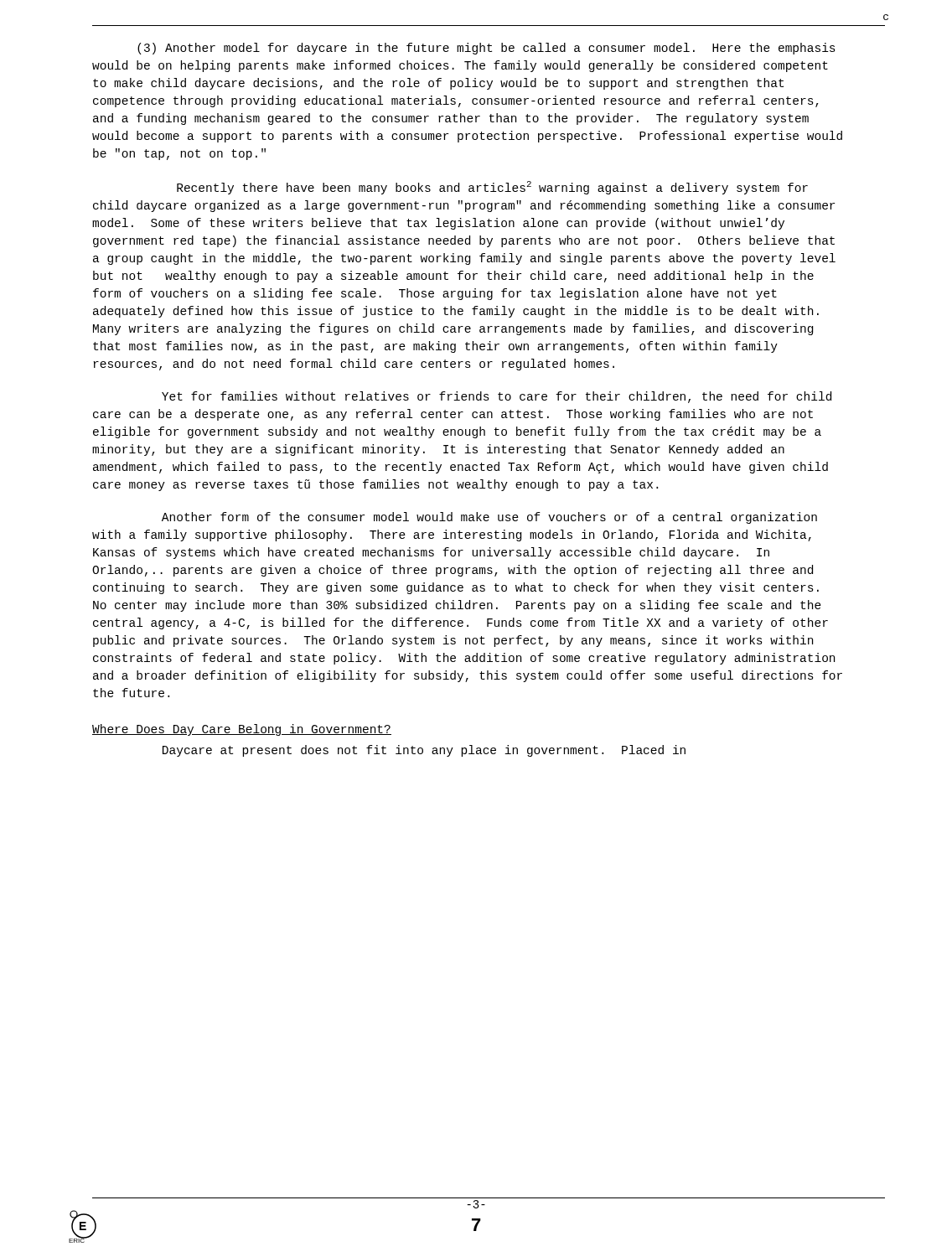Navigate to the block starting "Yet for families"

click(x=462, y=441)
